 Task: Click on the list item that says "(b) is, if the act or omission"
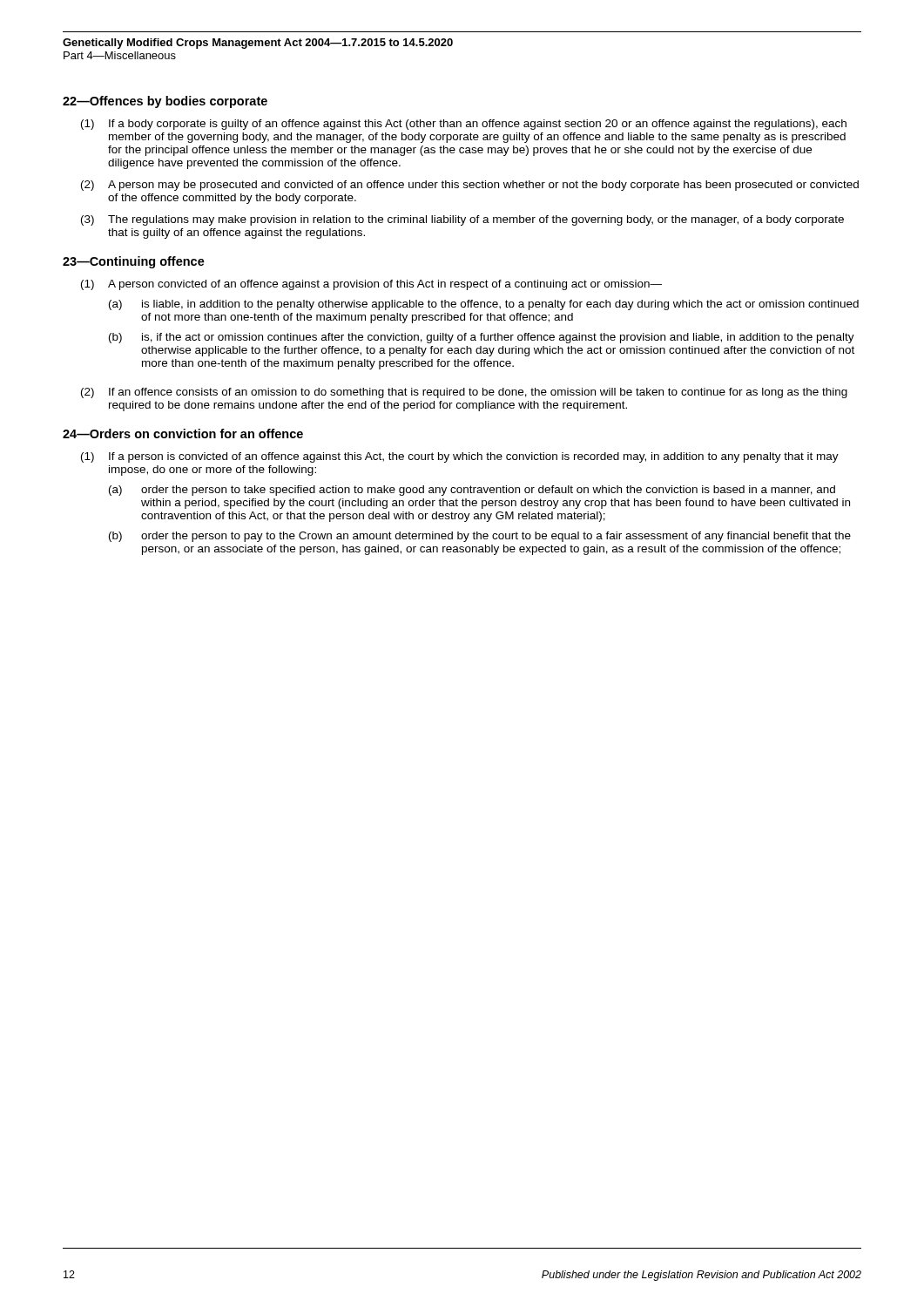[485, 350]
